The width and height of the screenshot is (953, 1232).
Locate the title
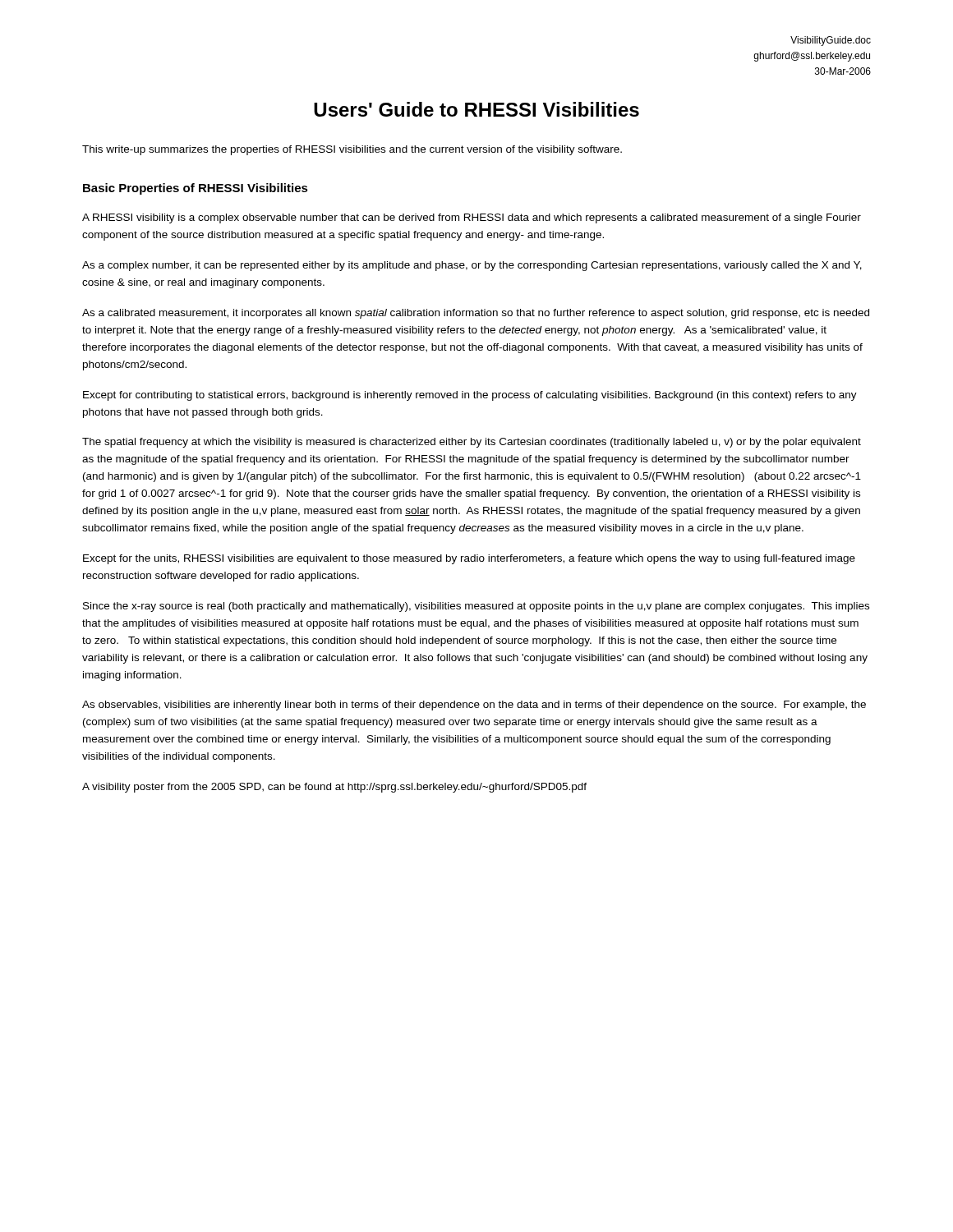(476, 110)
